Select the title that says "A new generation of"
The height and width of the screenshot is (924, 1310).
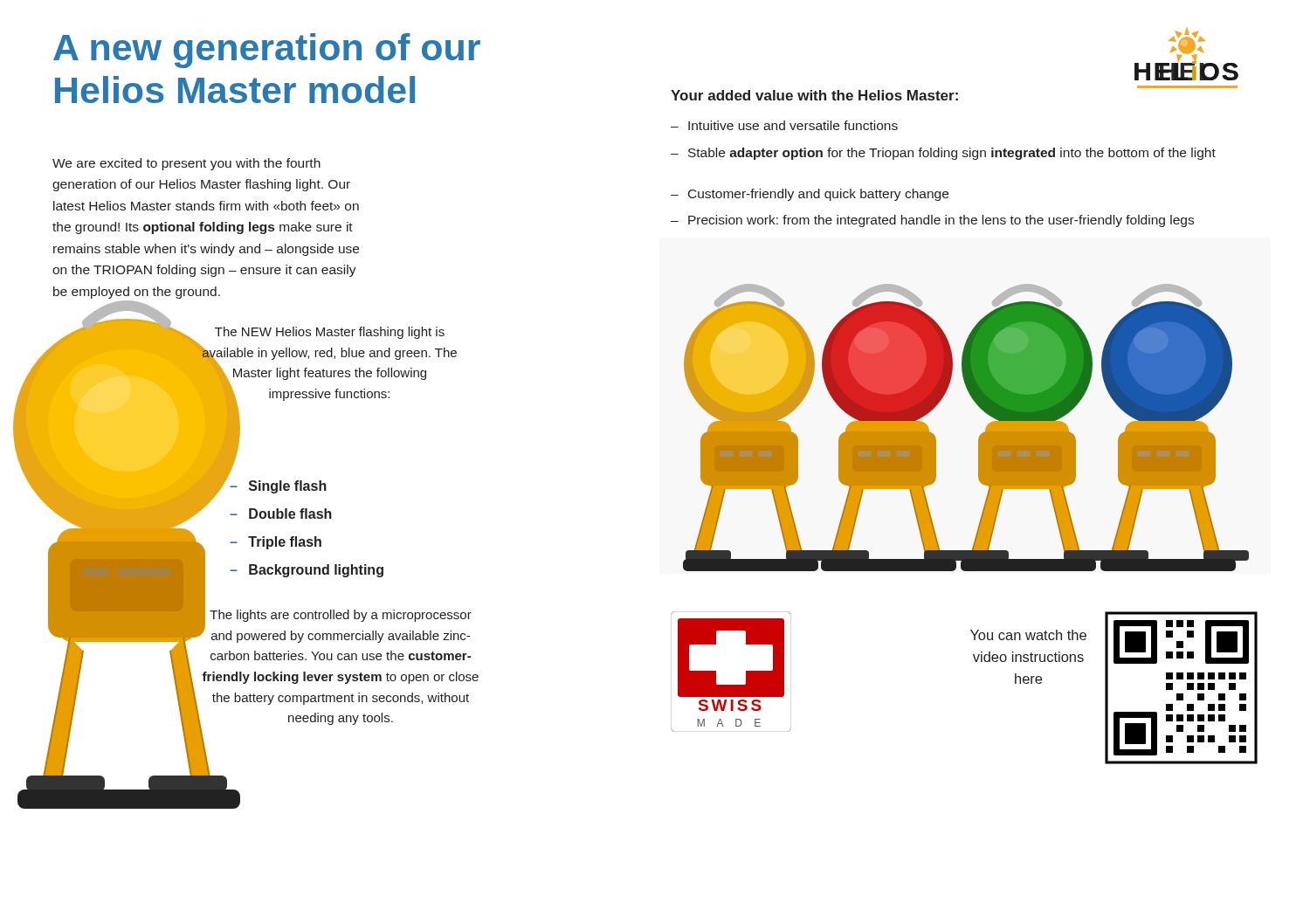(297, 69)
